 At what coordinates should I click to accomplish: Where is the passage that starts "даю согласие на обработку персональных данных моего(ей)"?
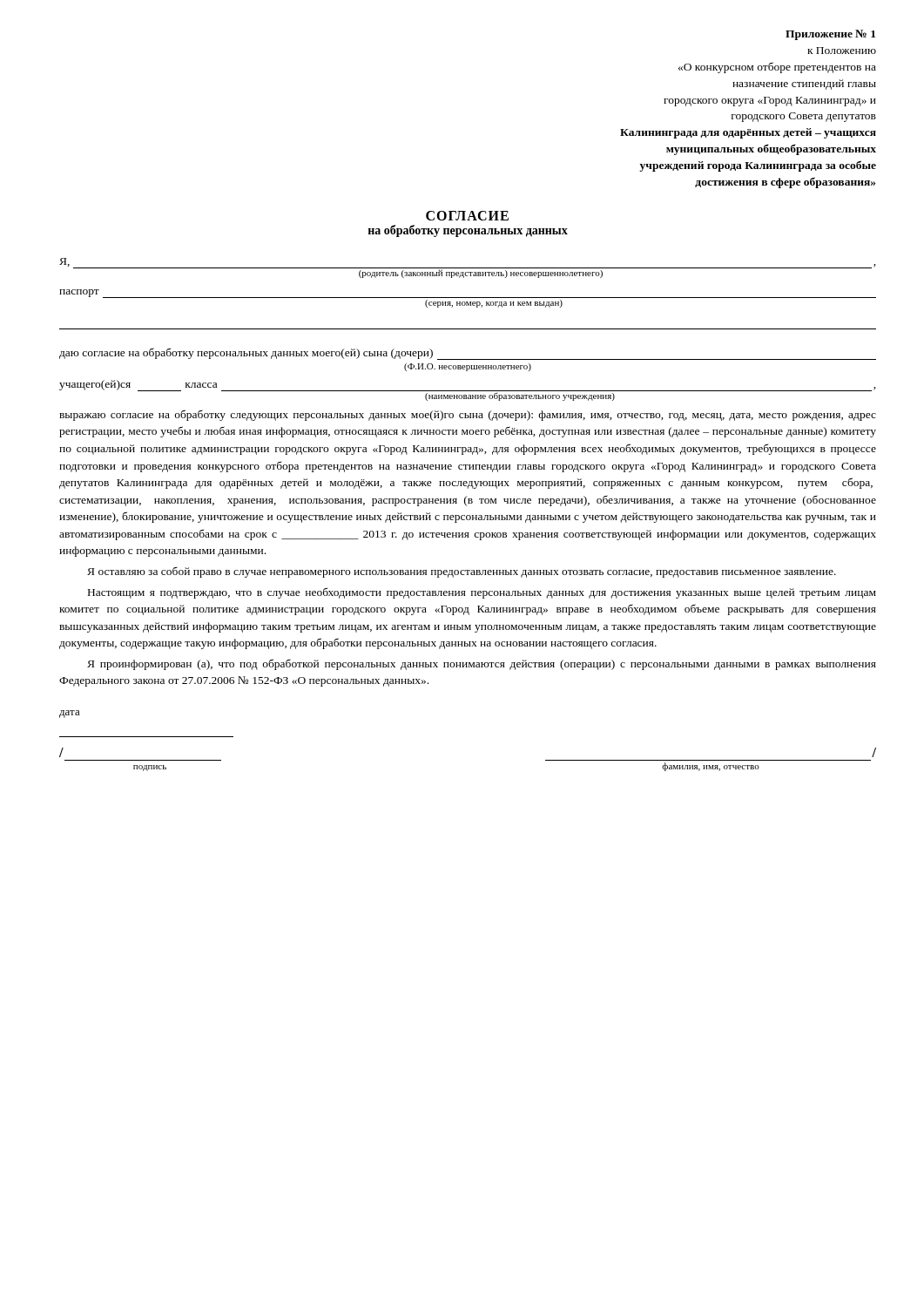coord(468,352)
